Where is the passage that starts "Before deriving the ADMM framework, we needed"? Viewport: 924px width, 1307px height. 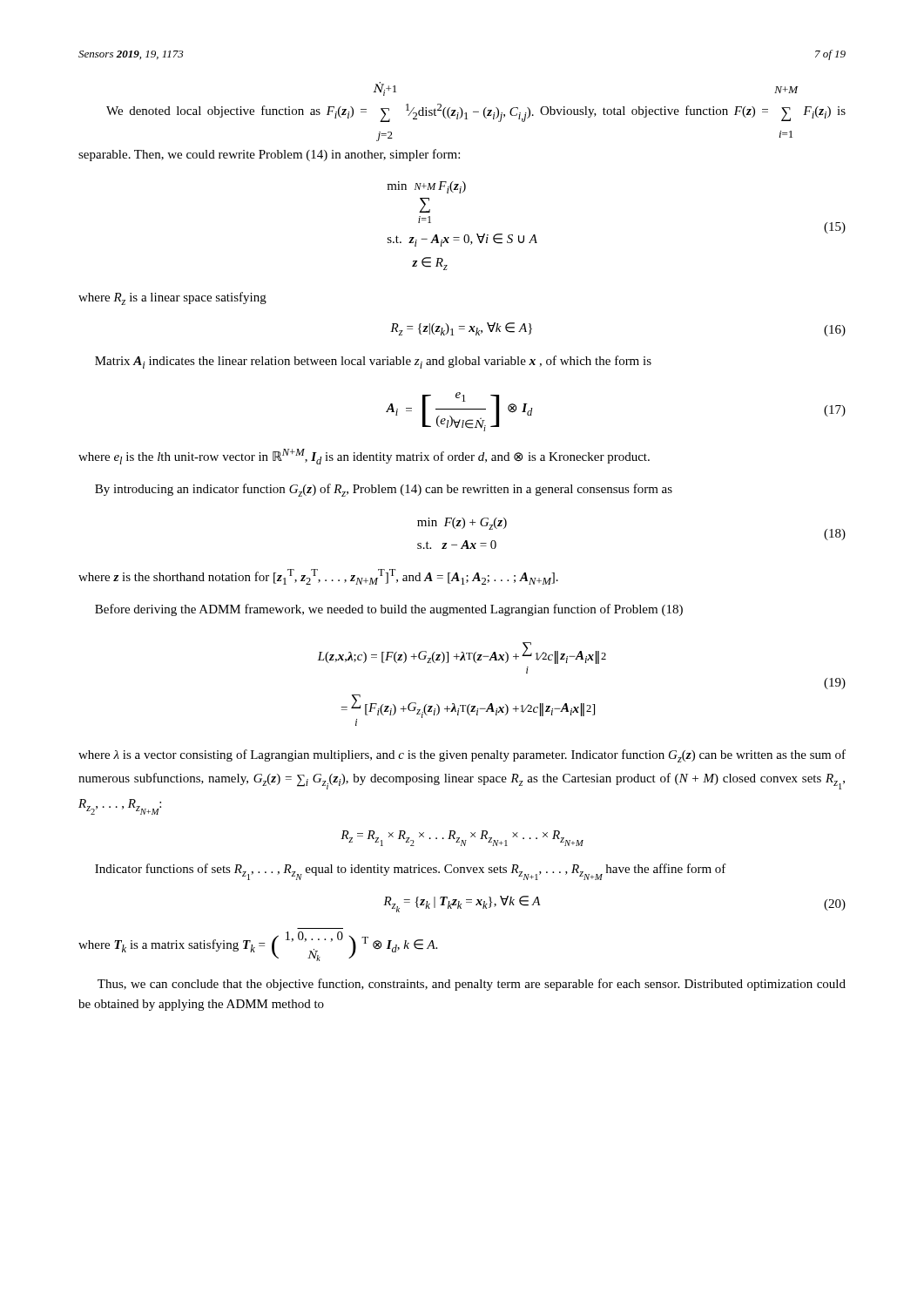tap(381, 609)
